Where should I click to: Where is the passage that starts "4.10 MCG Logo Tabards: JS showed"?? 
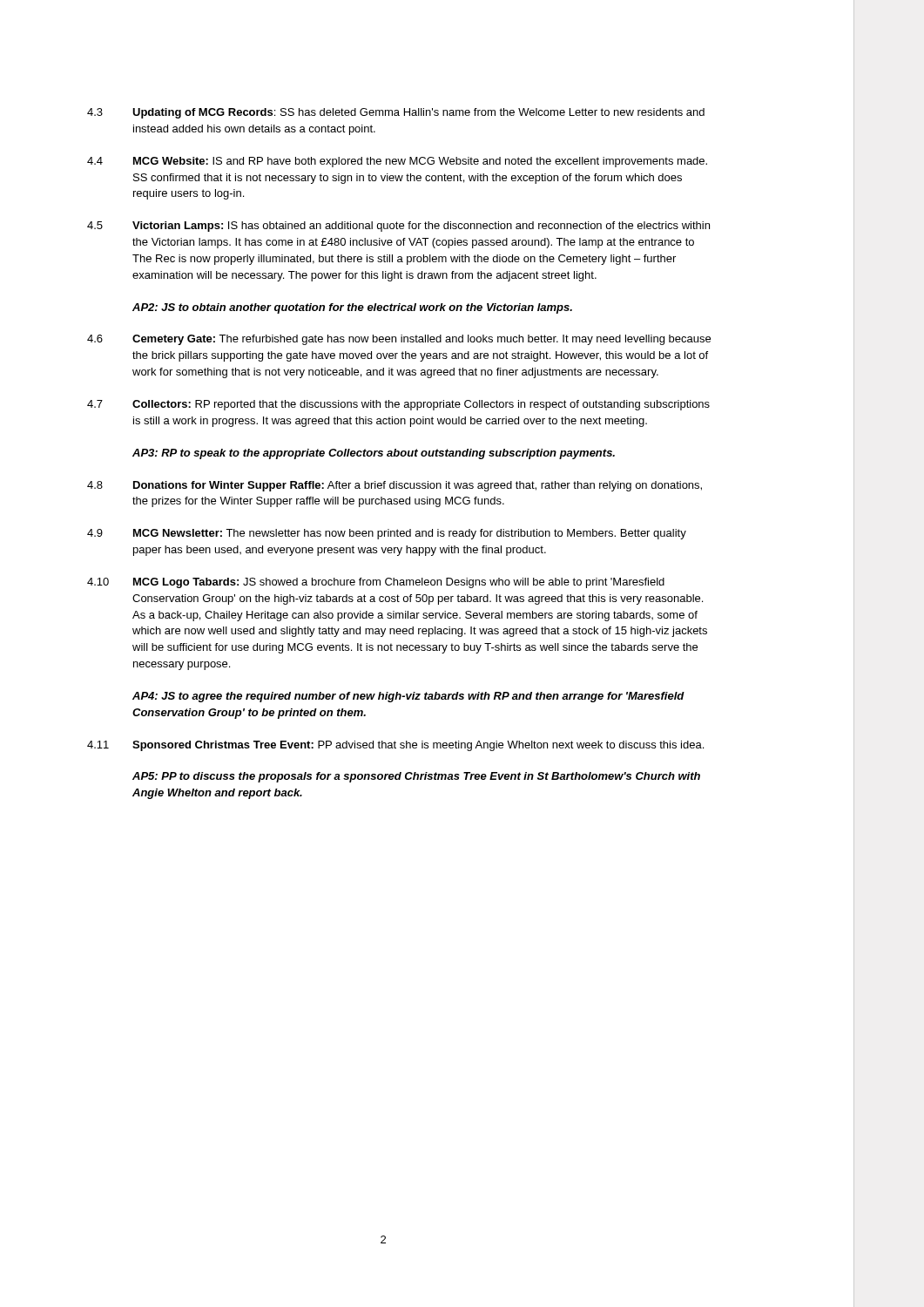pos(401,623)
